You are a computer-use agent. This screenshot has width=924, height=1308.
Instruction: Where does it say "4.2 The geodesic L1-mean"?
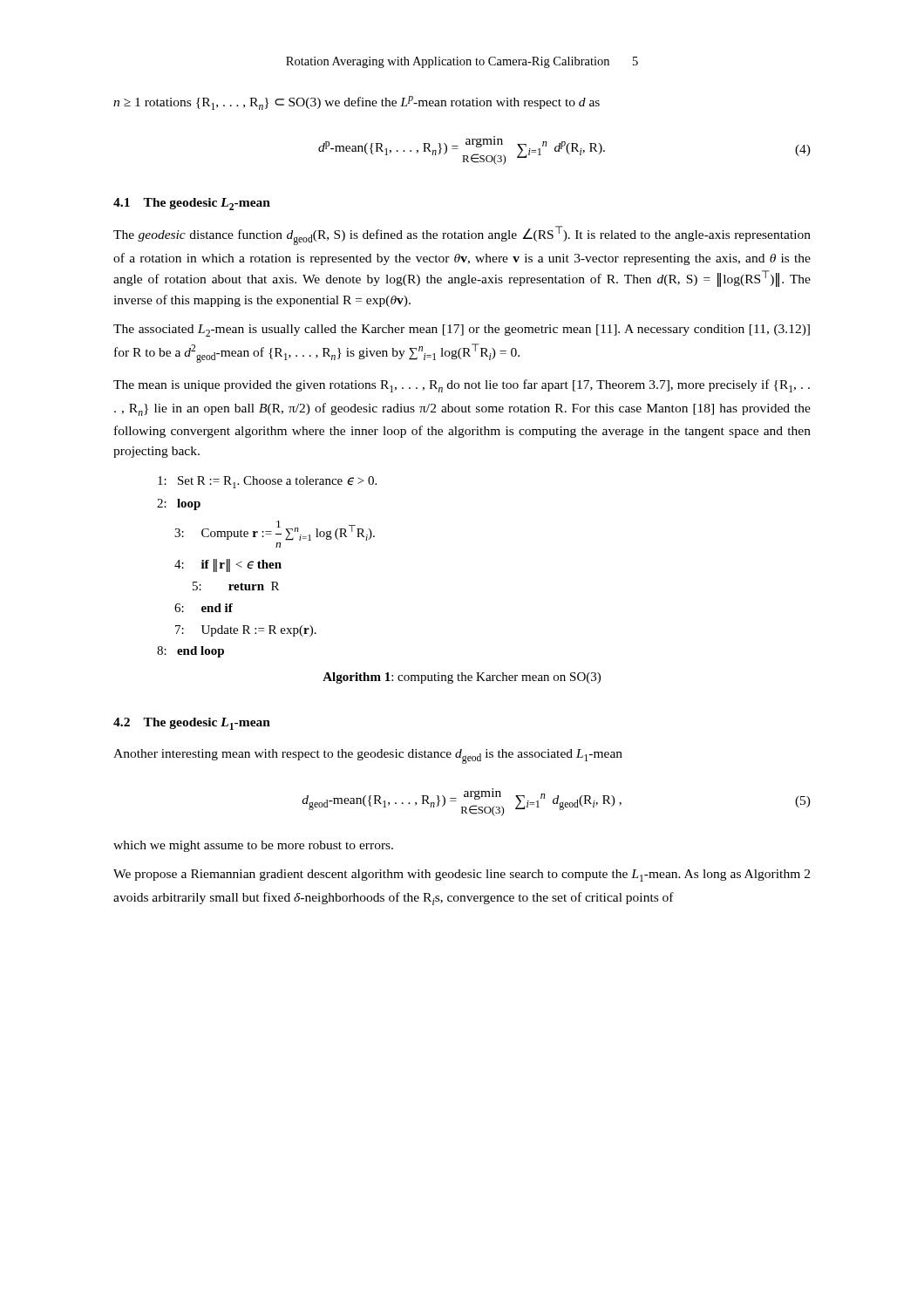click(192, 723)
